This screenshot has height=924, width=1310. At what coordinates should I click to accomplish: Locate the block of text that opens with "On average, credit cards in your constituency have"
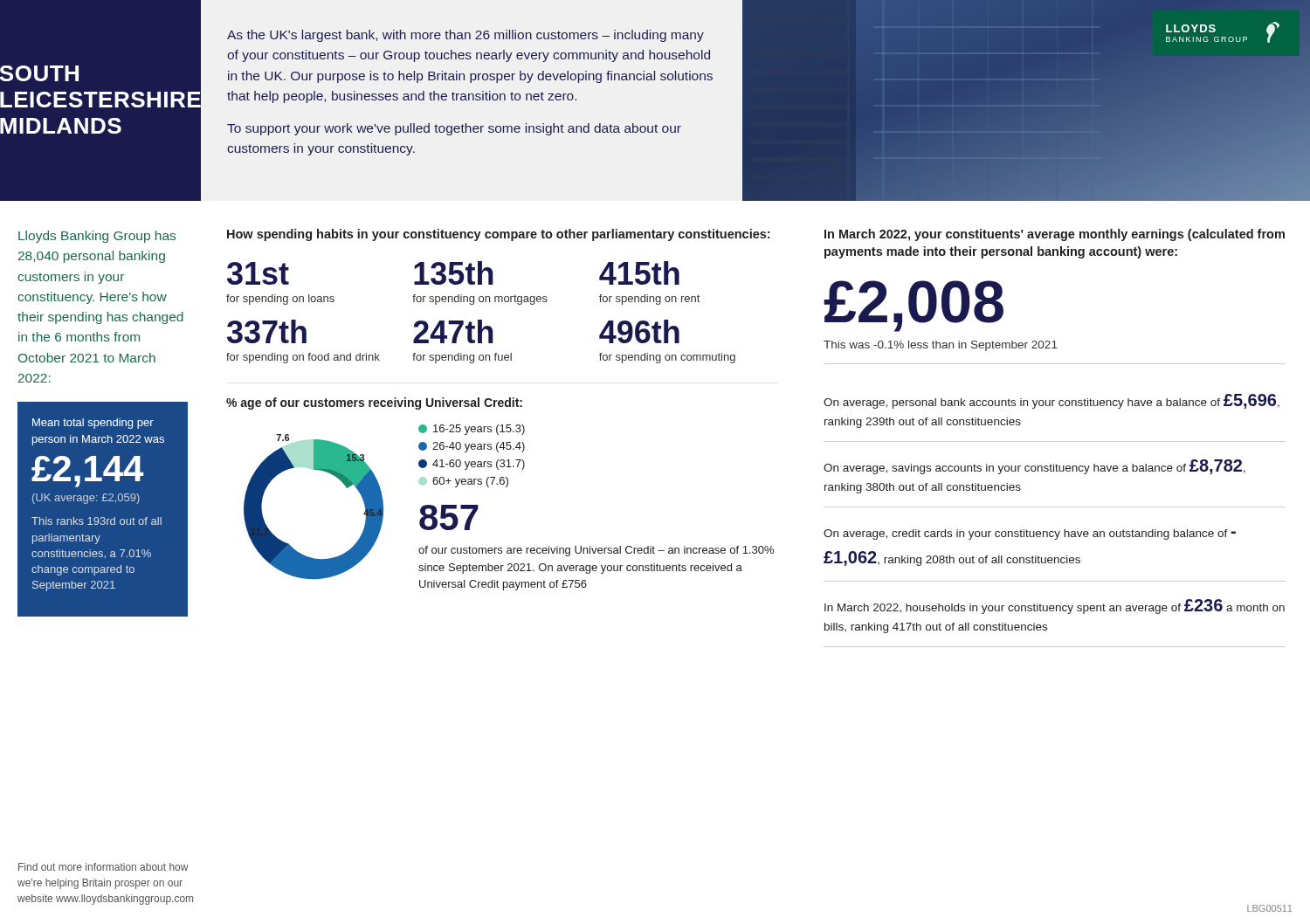click(x=1030, y=544)
